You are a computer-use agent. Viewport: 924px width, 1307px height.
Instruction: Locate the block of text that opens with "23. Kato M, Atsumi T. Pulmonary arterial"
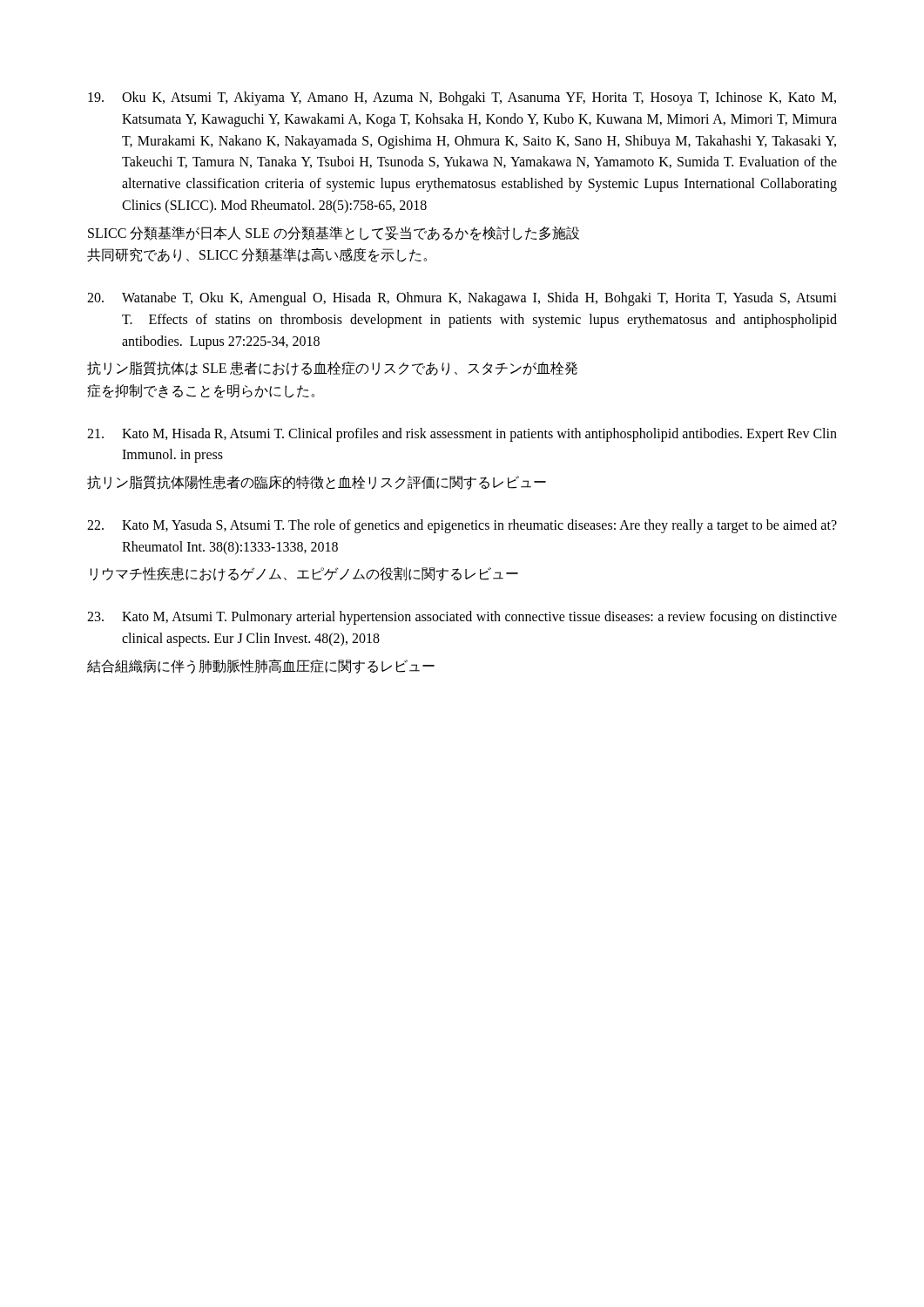click(x=462, y=618)
